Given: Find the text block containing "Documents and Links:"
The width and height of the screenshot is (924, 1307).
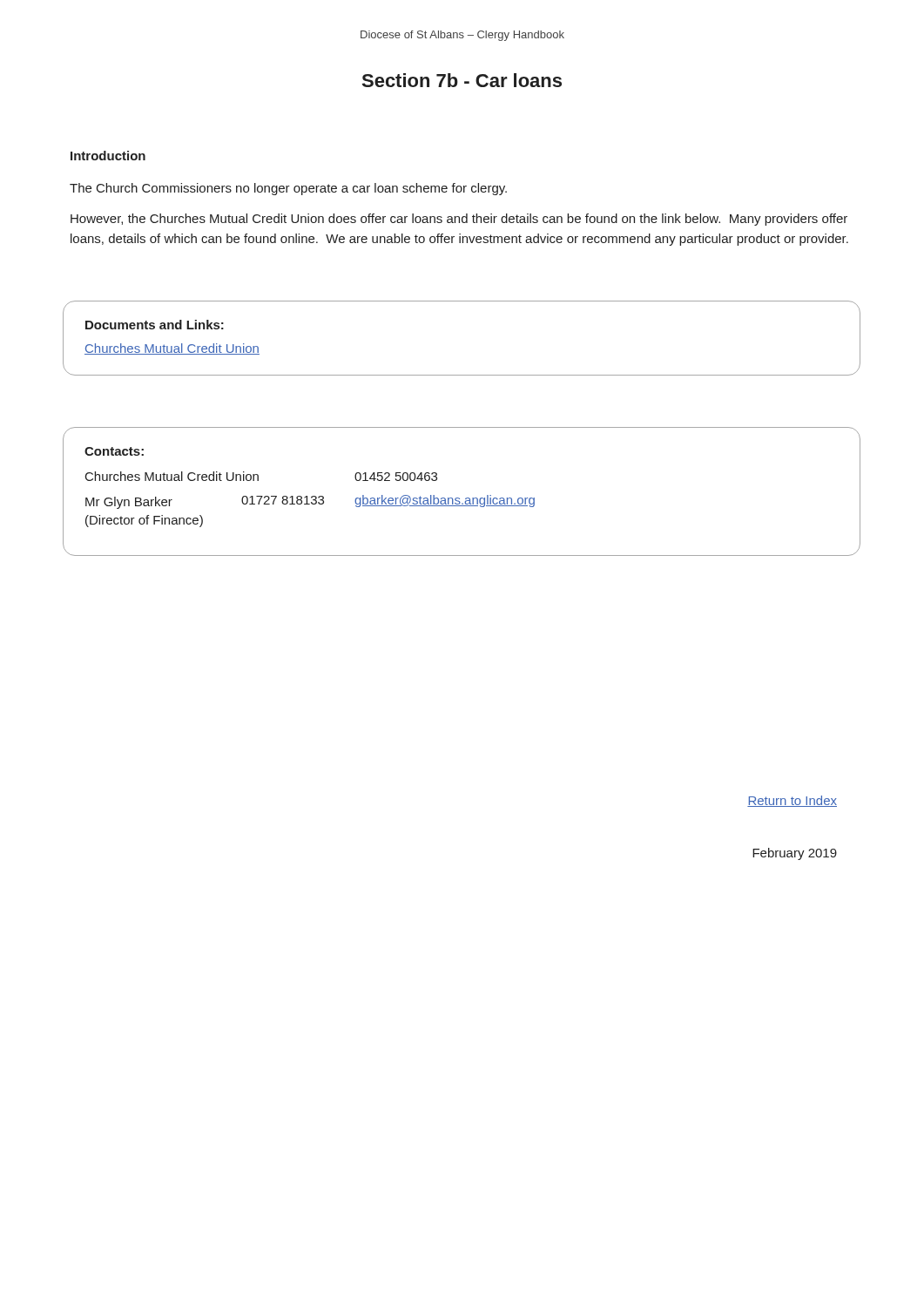Looking at the screenshot, I should pos(155,325).
